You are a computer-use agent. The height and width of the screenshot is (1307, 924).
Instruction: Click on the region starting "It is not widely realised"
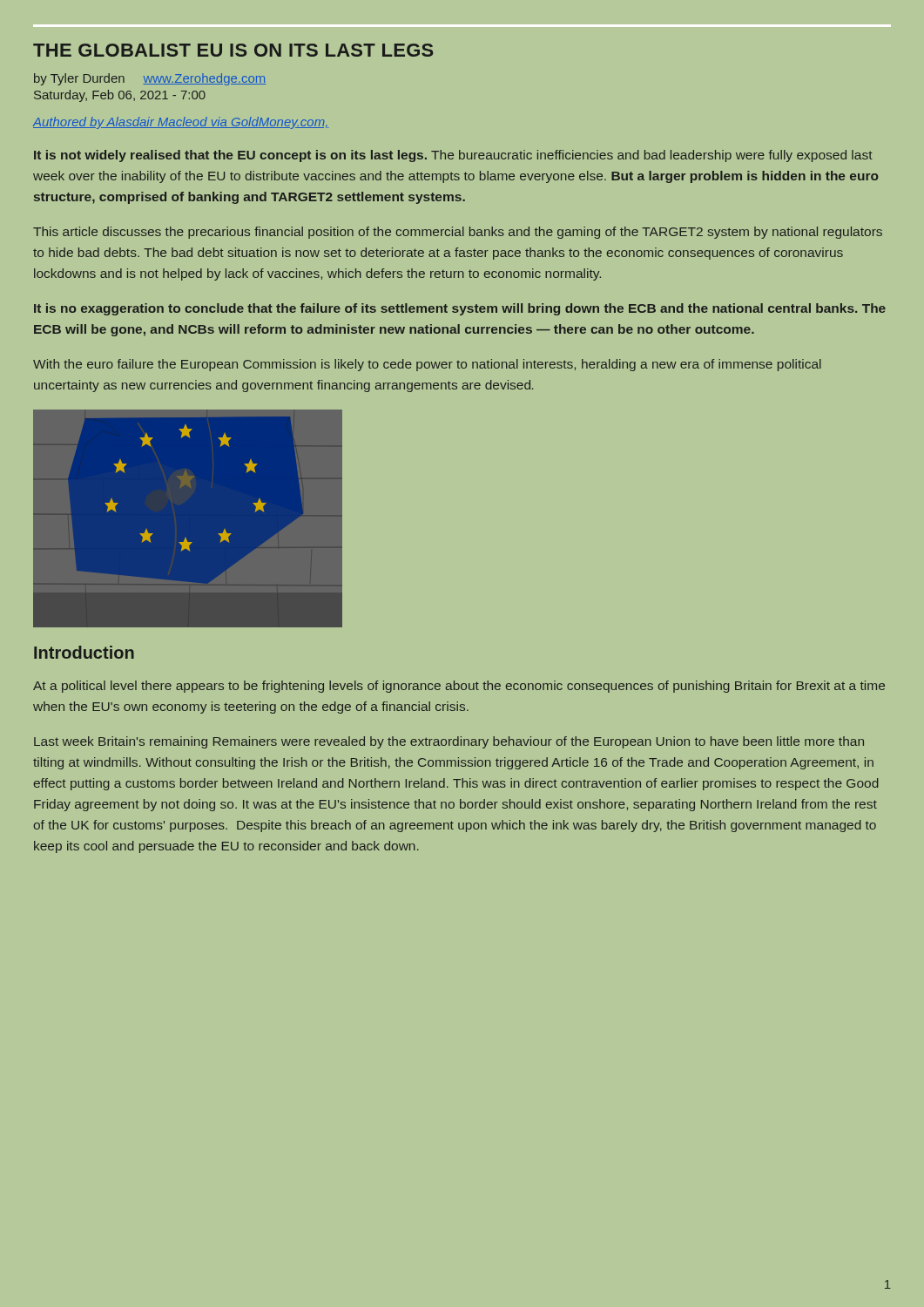pyautogui.click(x=456, y=176)
